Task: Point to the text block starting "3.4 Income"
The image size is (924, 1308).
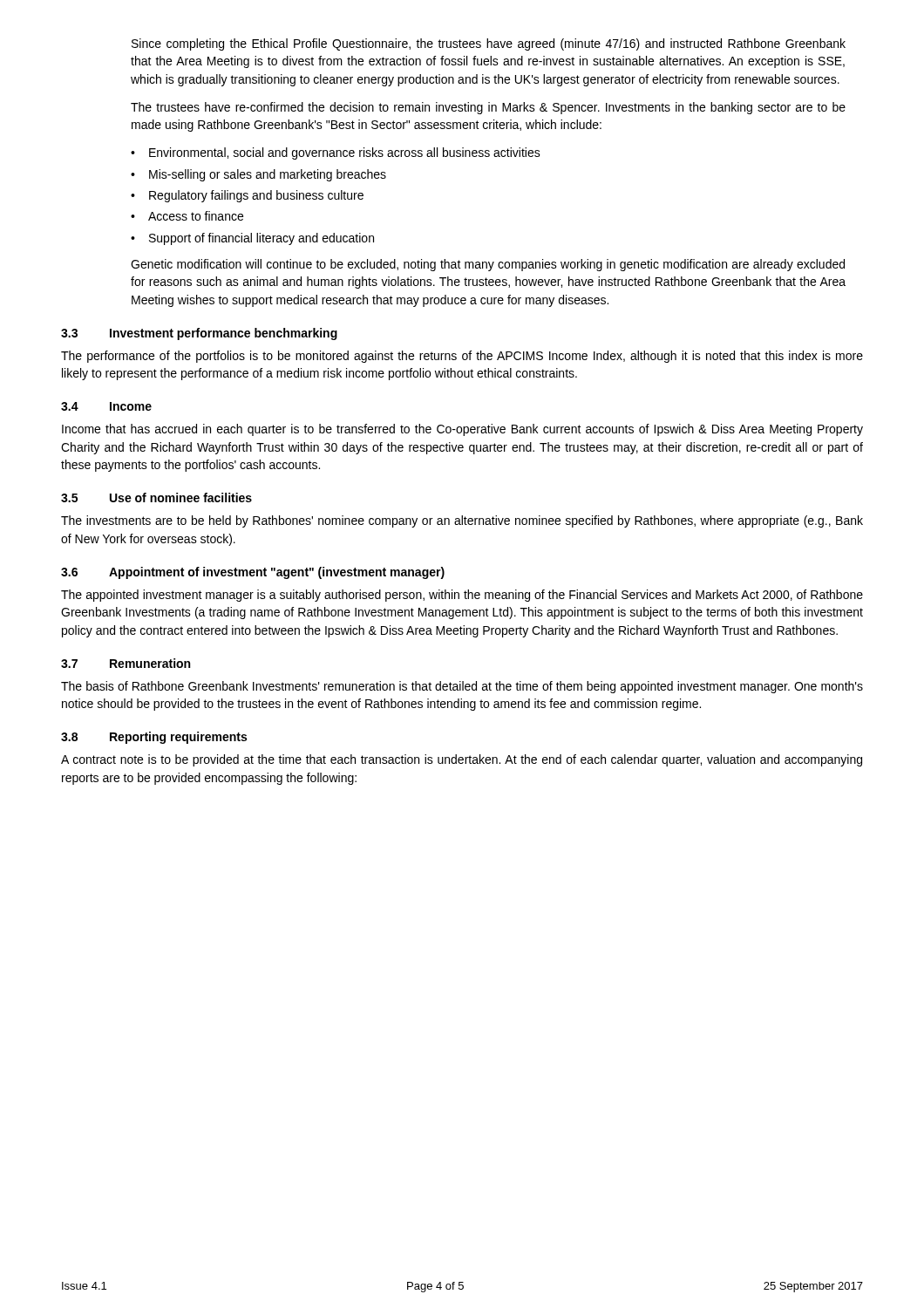Action: point(106,407)
